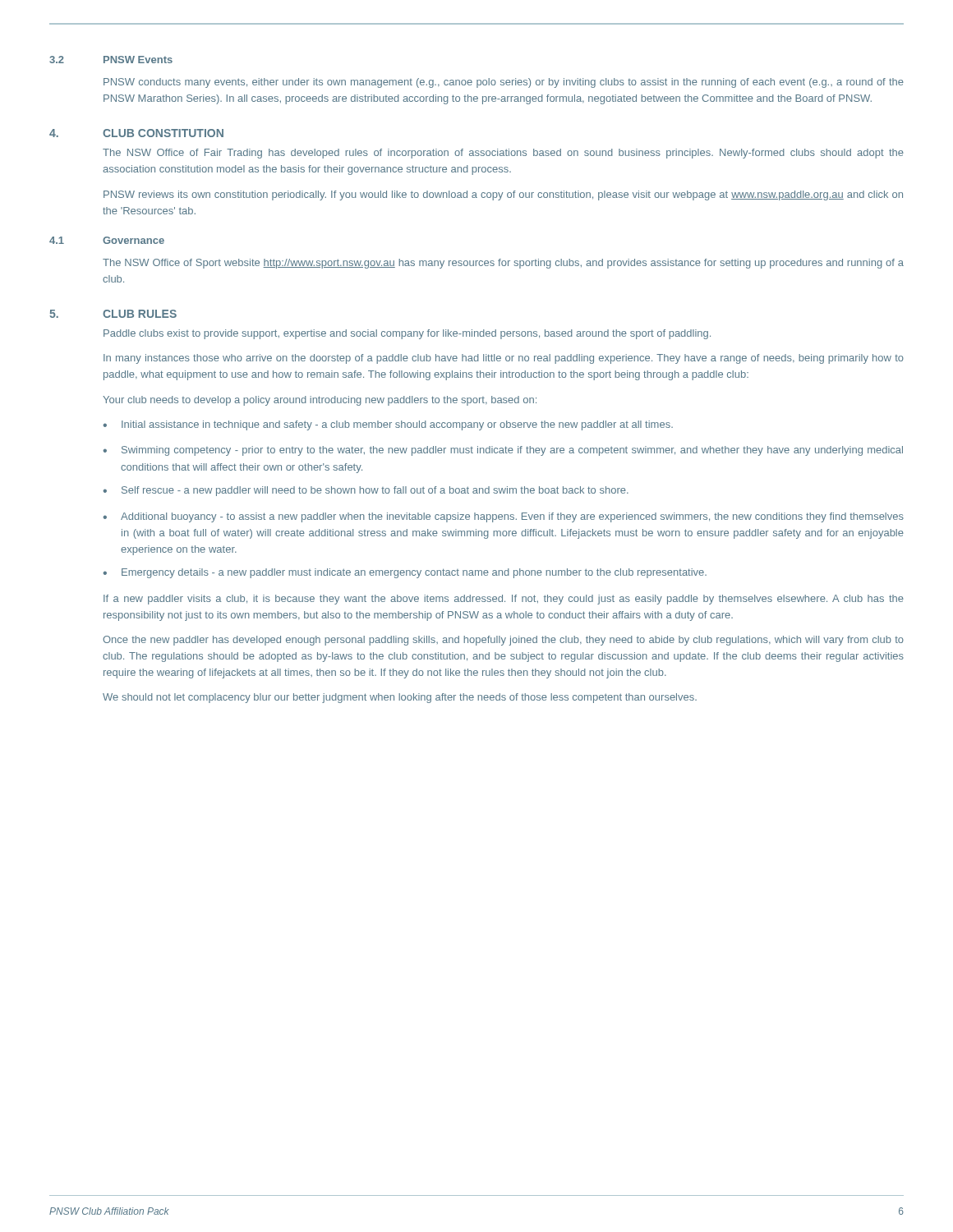Point to the text block starting "PNSW conducts many events,"
This screenshot has height=1232, width=953.
pyautogui.click(x=503, y=90)
